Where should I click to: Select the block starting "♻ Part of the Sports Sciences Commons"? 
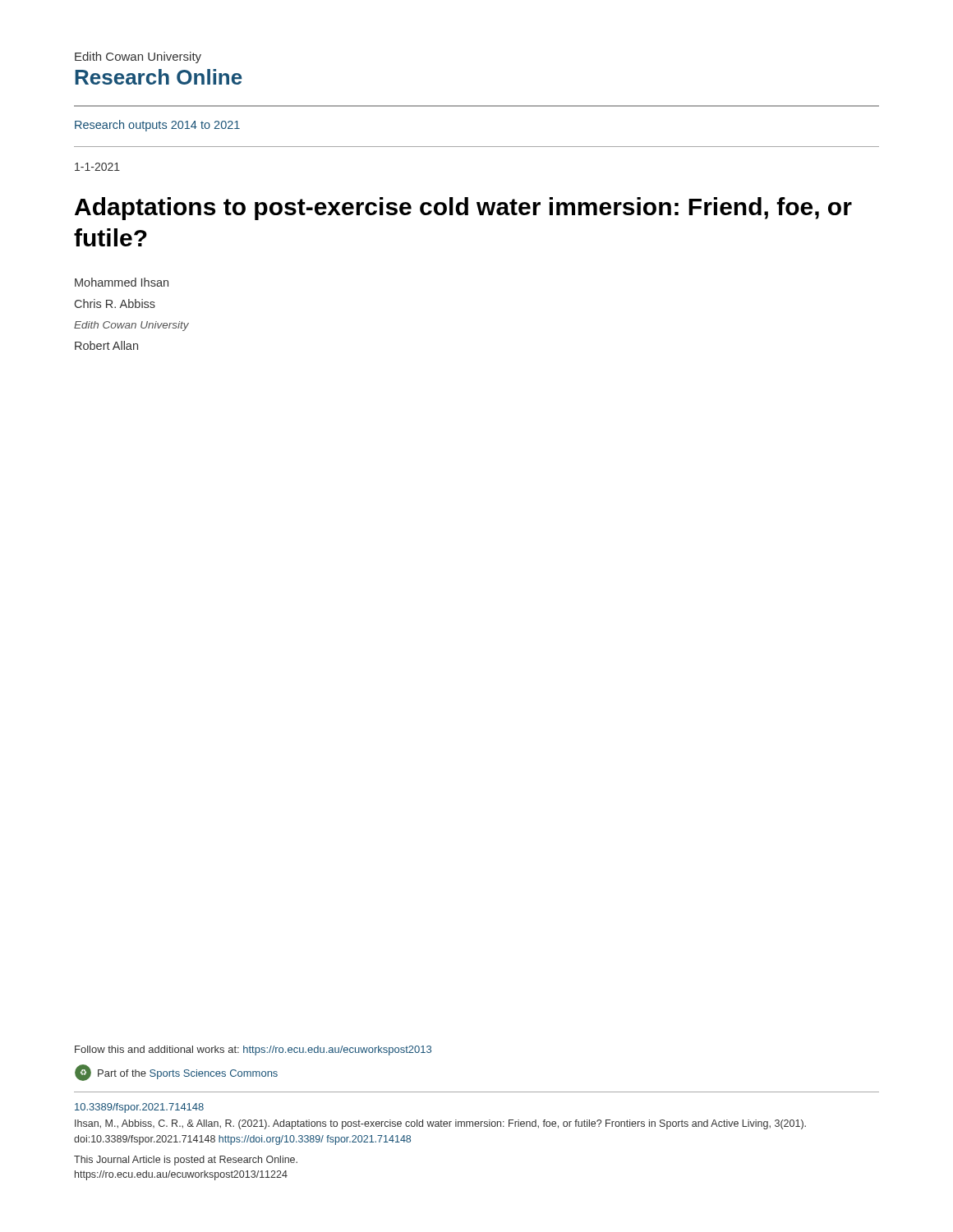[176, 1073]
